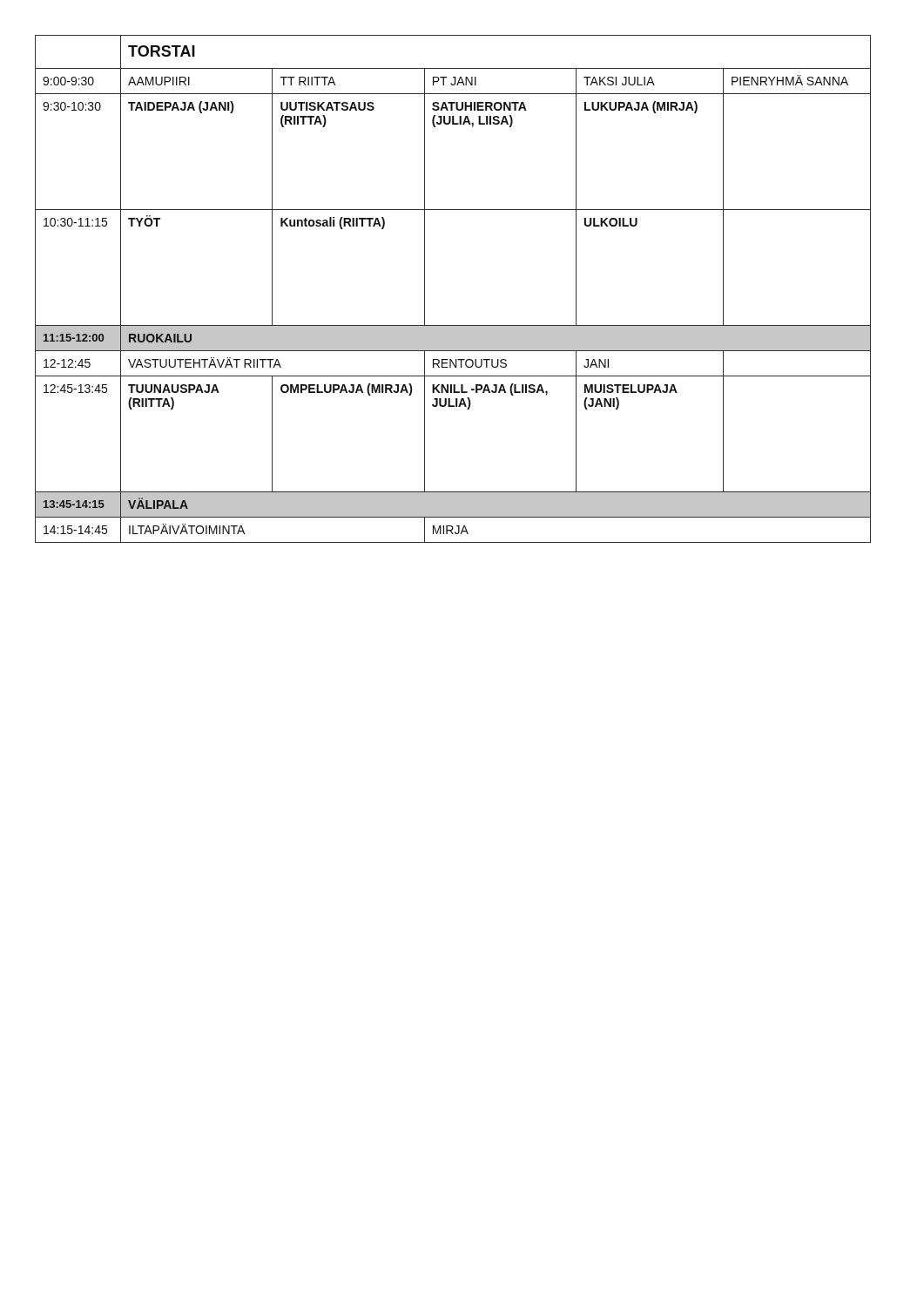924x1307 pixels.
Task: Locate the table
Action: click(453, 289)
